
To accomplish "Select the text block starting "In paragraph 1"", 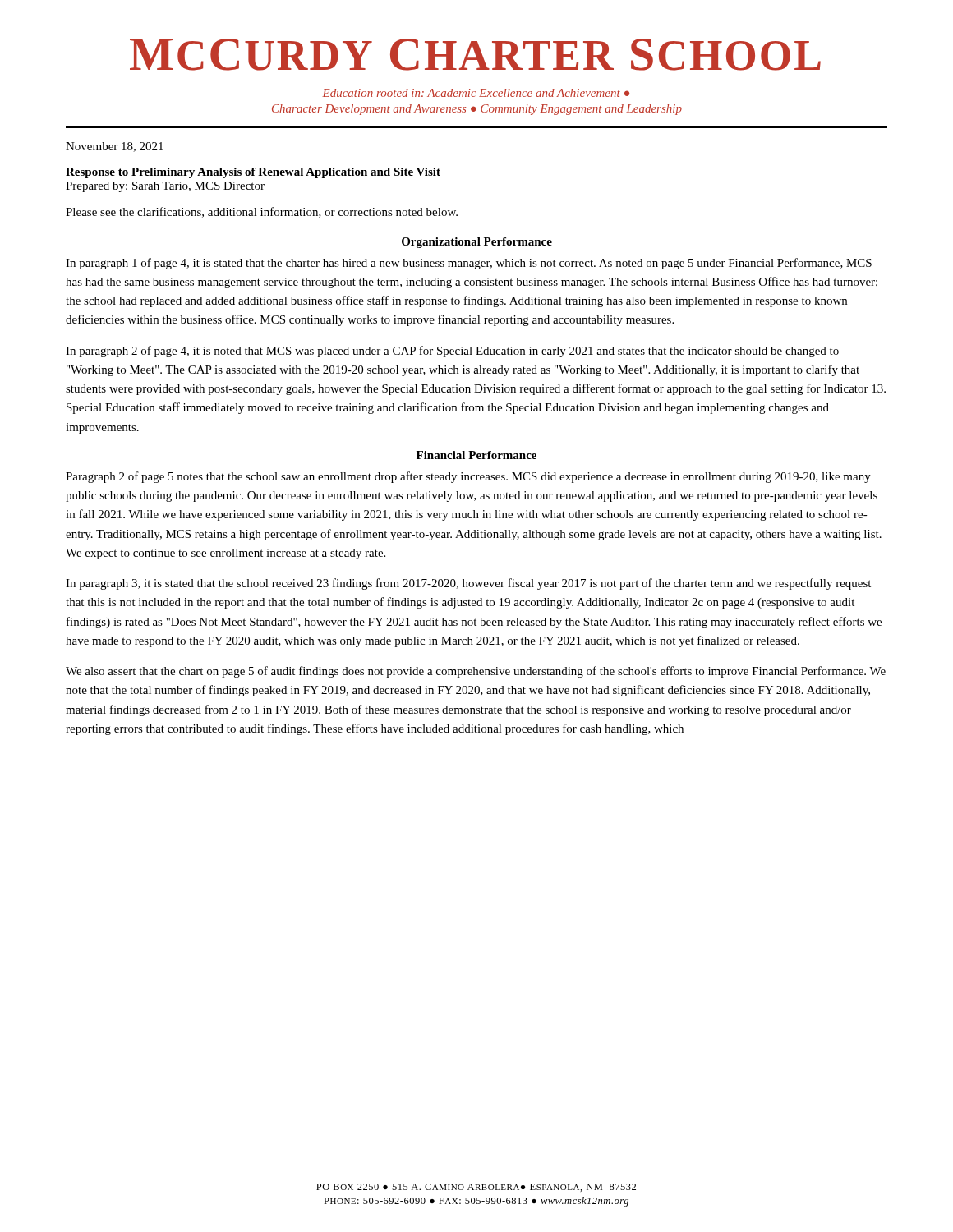I will point(472,291).
